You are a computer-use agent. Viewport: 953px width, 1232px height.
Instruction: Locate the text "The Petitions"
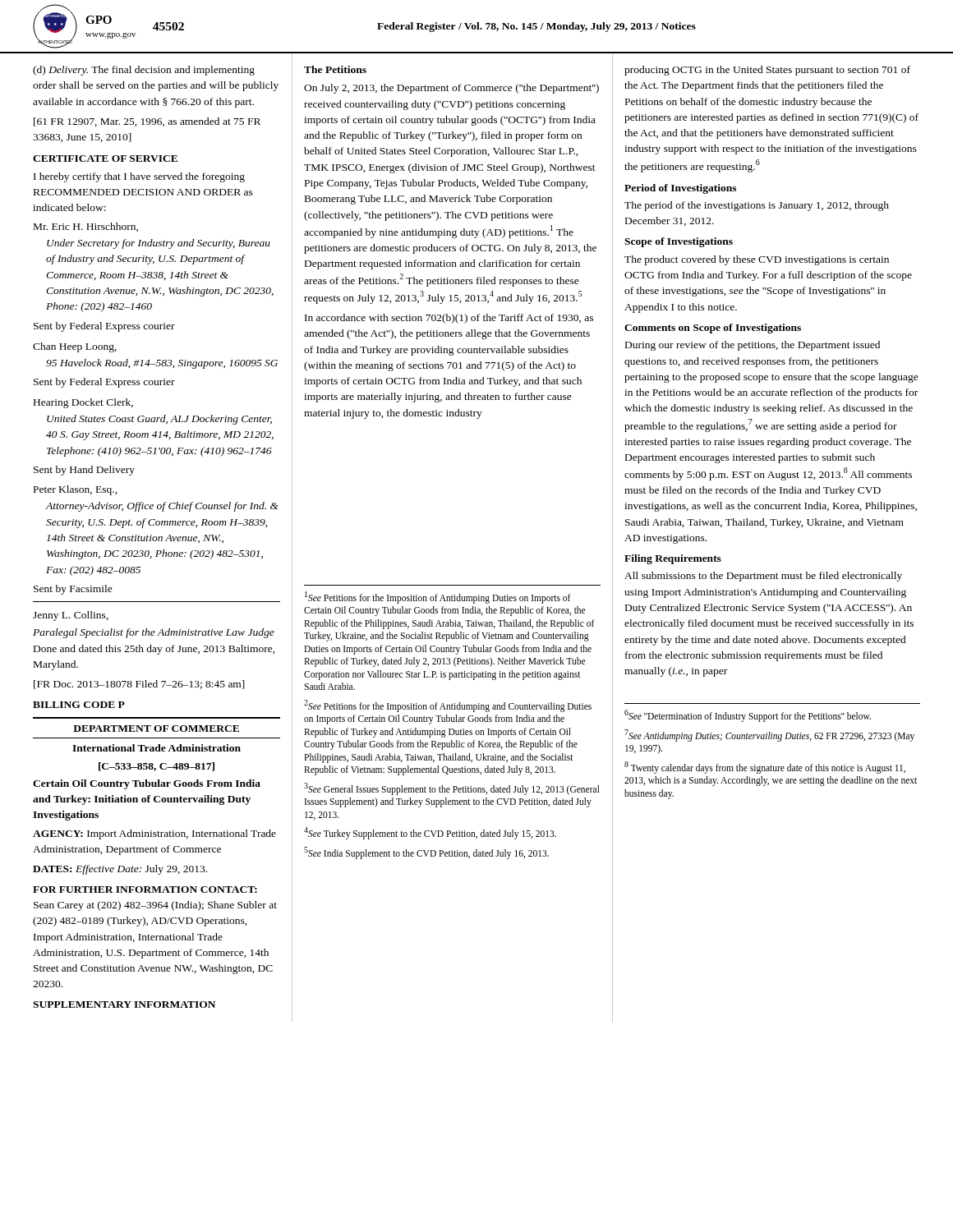pos(335,69)
